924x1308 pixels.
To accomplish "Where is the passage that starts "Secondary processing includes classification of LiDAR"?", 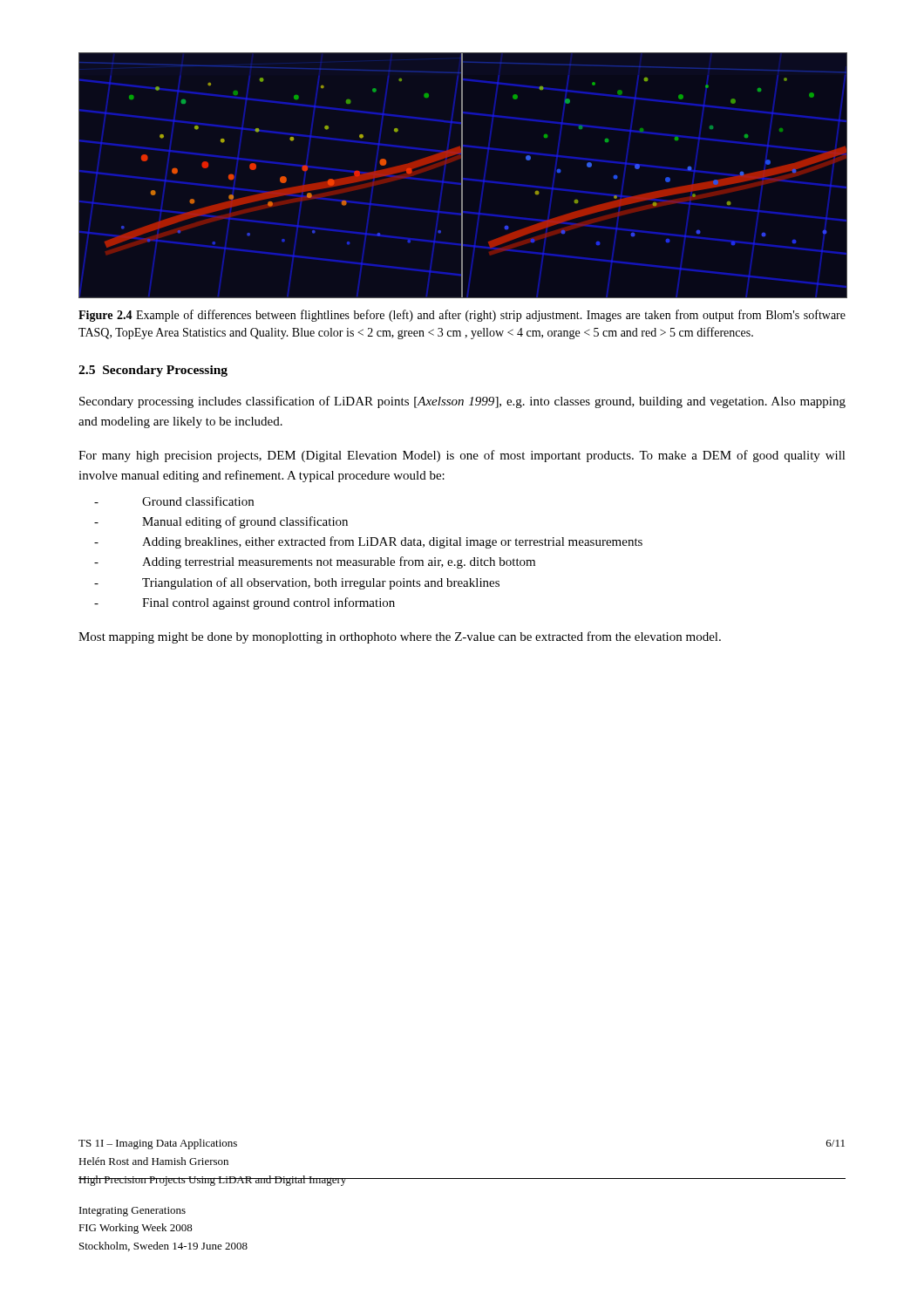I will tap(462, 411).
